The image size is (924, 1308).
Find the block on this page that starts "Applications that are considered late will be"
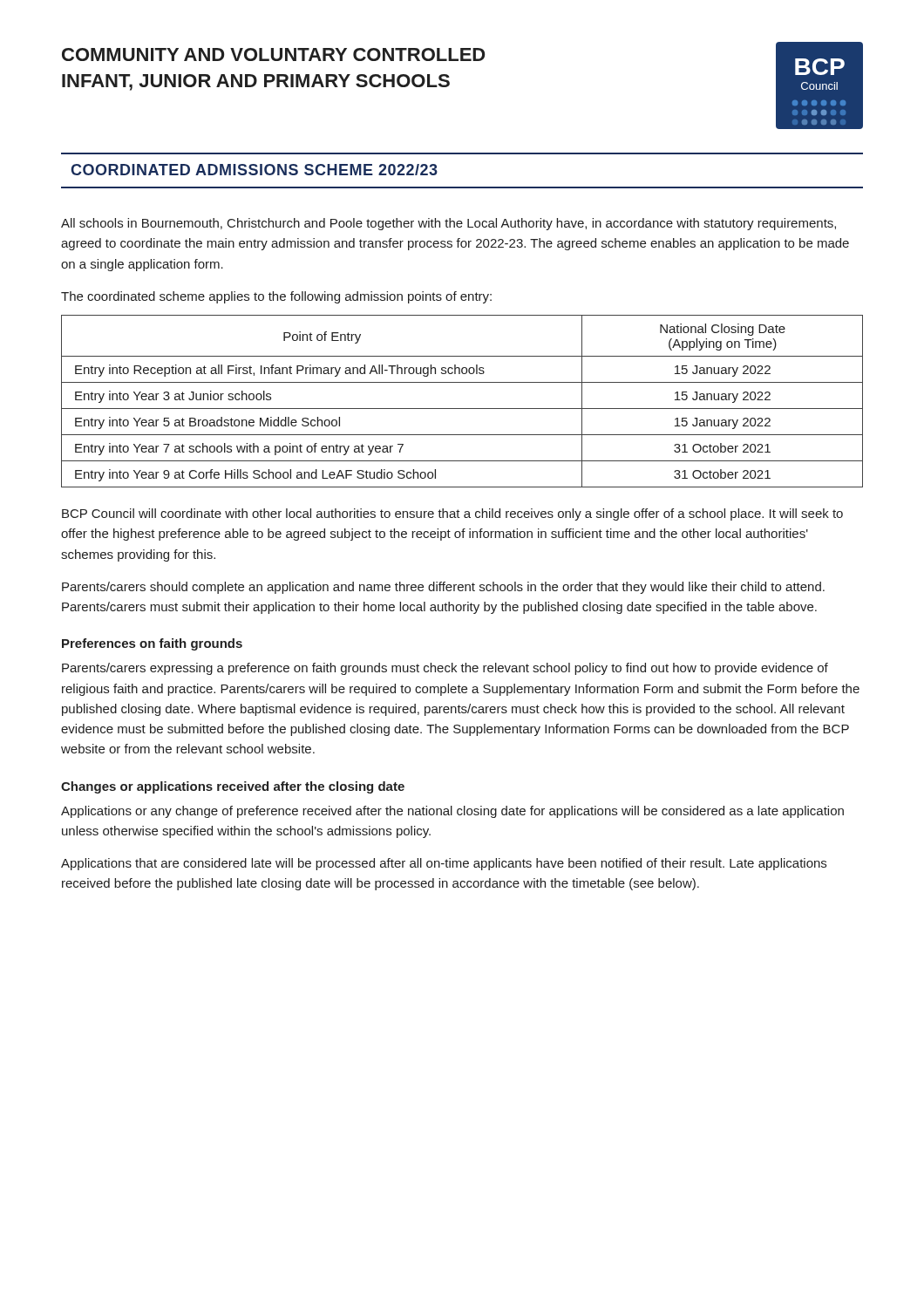[444, 873]
